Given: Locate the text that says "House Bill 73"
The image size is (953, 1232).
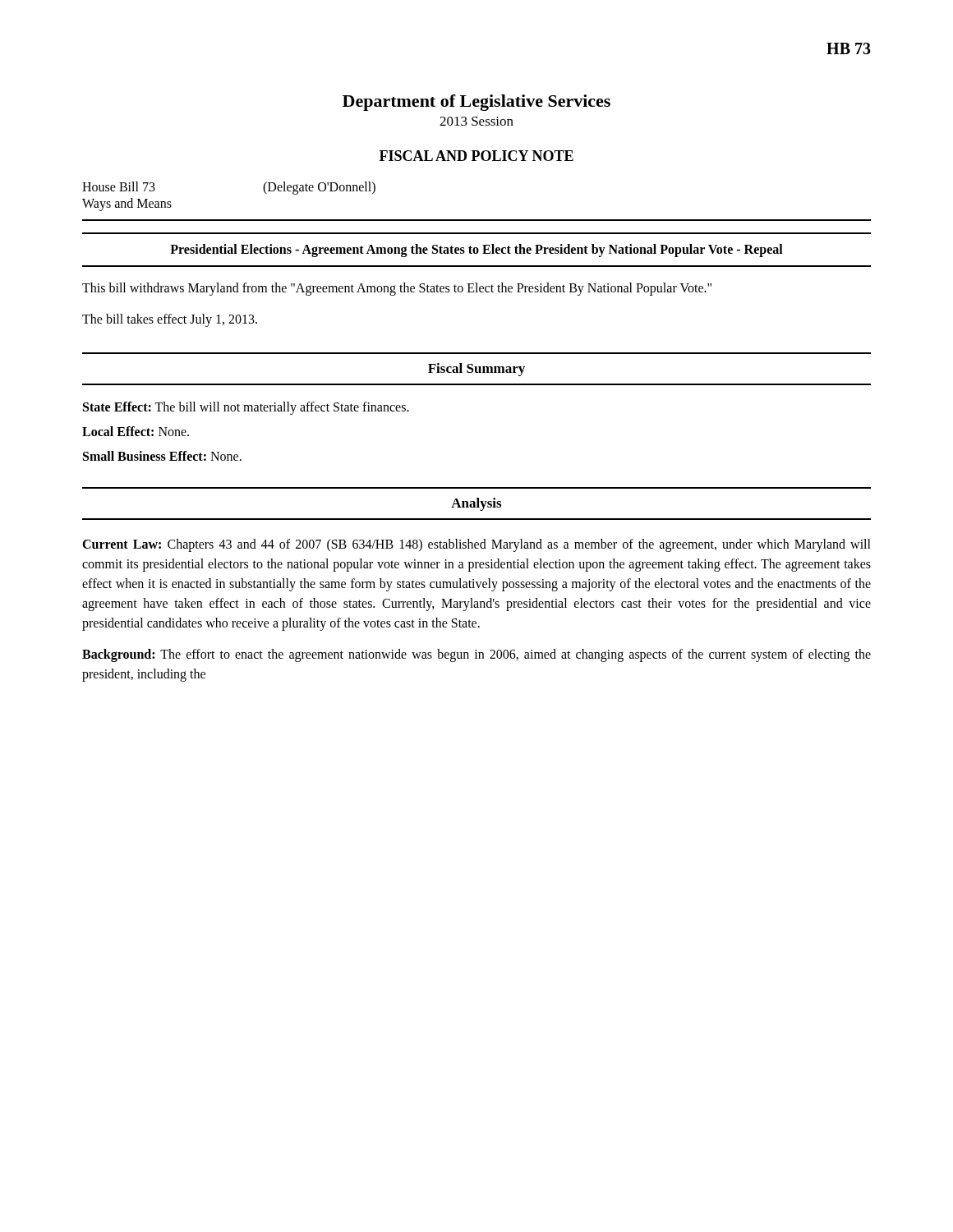Looking at the screenshot, I should coord(119,187).
